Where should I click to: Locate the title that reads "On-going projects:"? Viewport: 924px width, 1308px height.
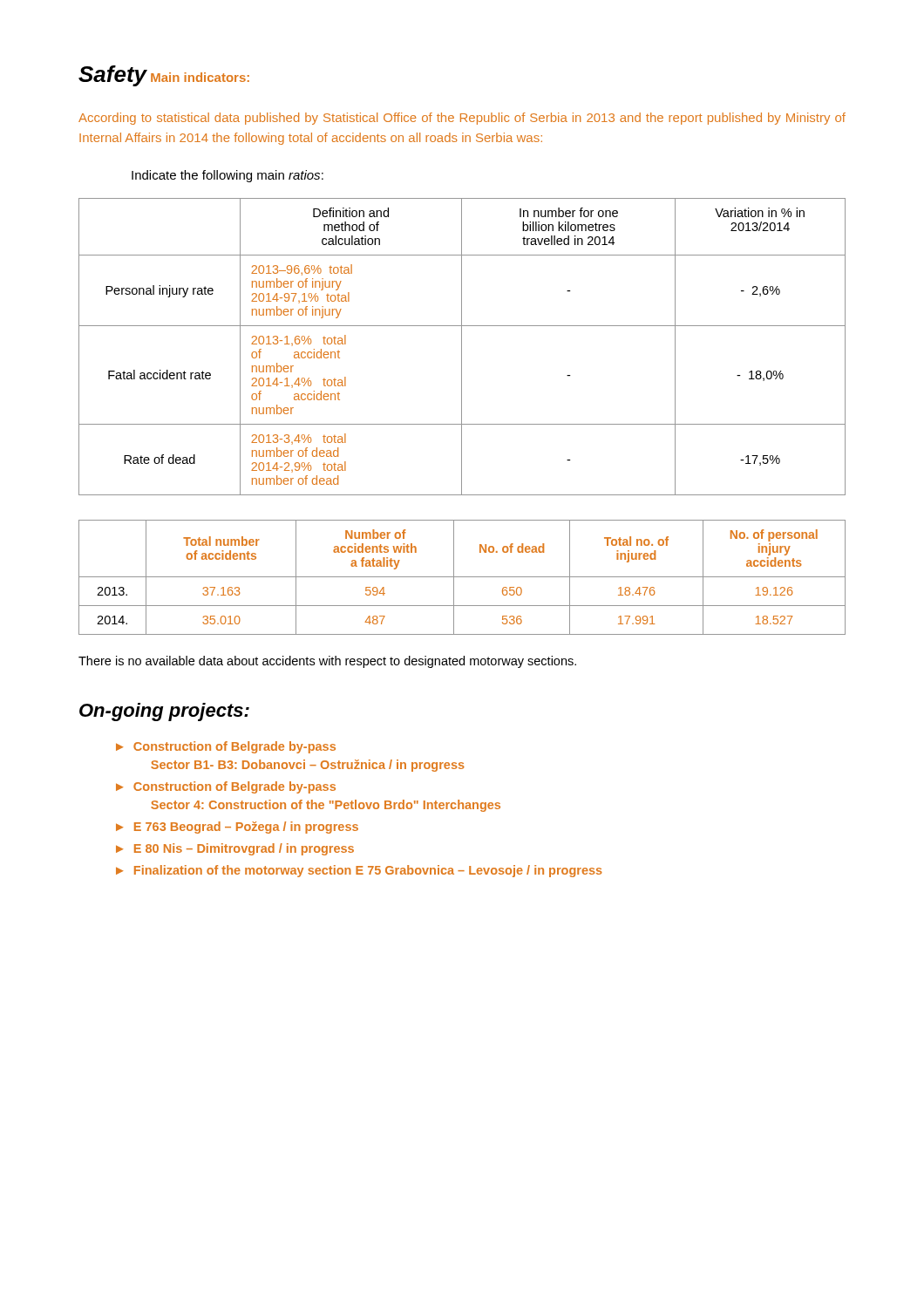164,710
